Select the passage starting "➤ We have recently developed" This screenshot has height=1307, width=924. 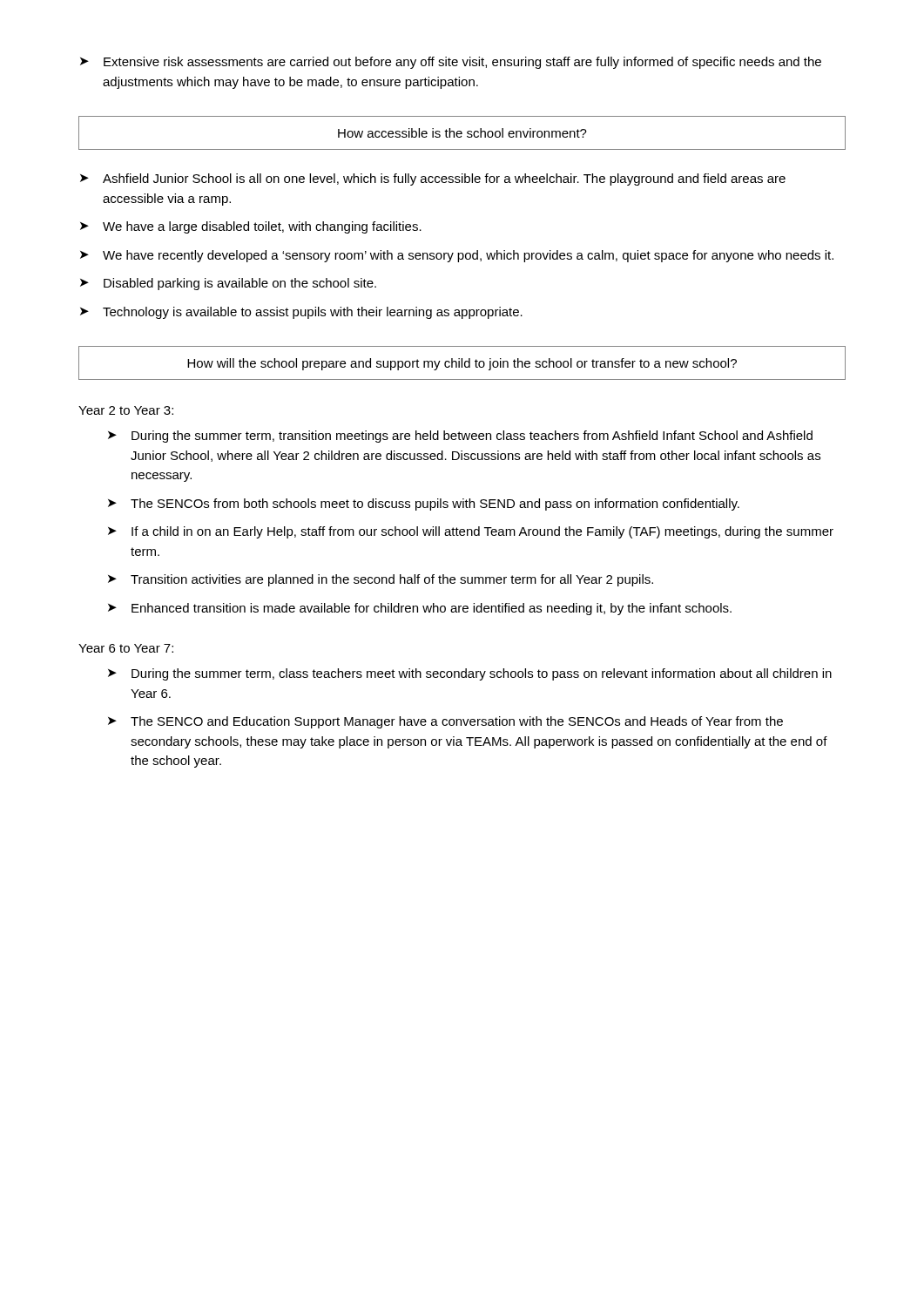coord(462,255)
